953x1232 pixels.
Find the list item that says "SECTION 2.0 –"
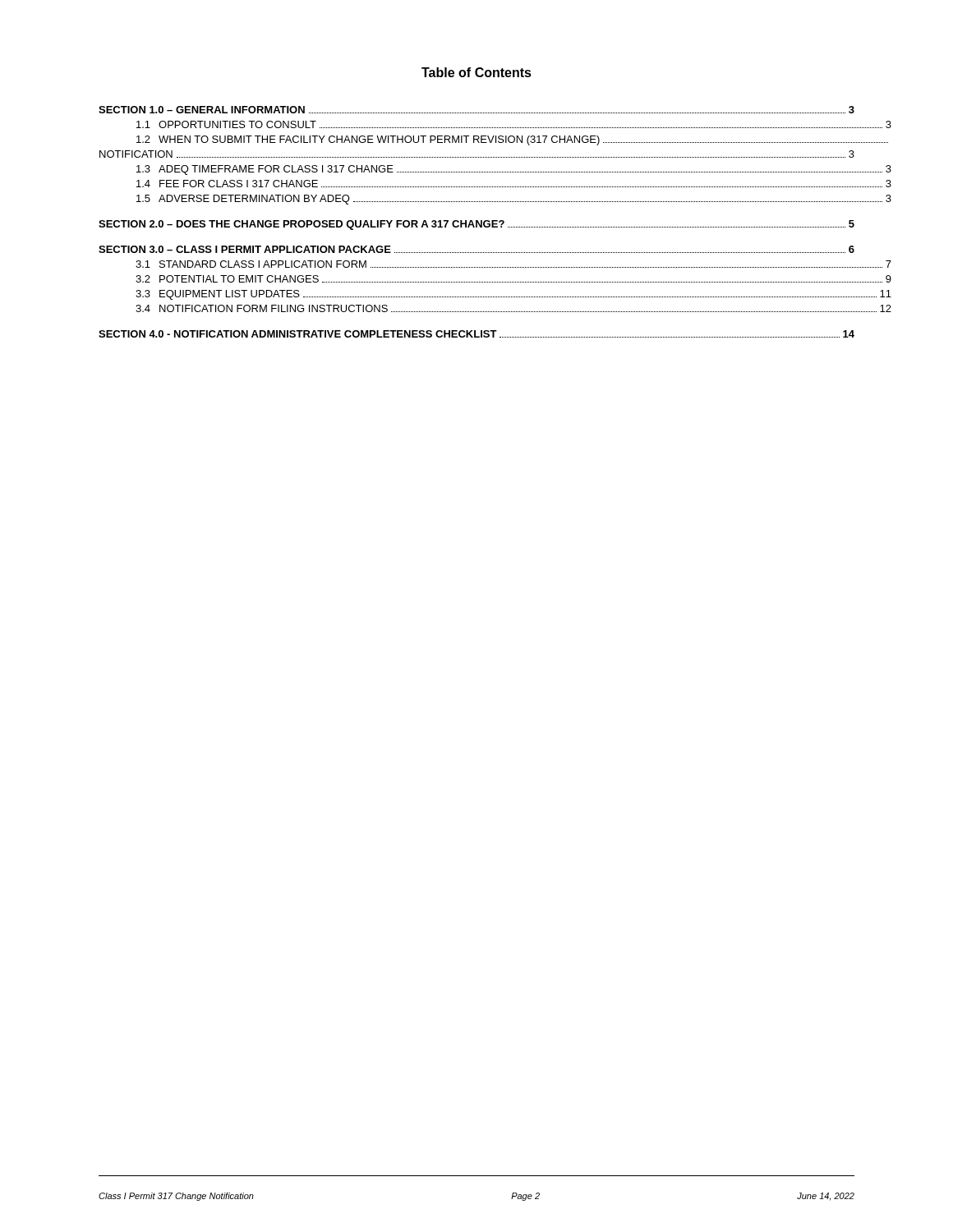(x=476, y=224)
